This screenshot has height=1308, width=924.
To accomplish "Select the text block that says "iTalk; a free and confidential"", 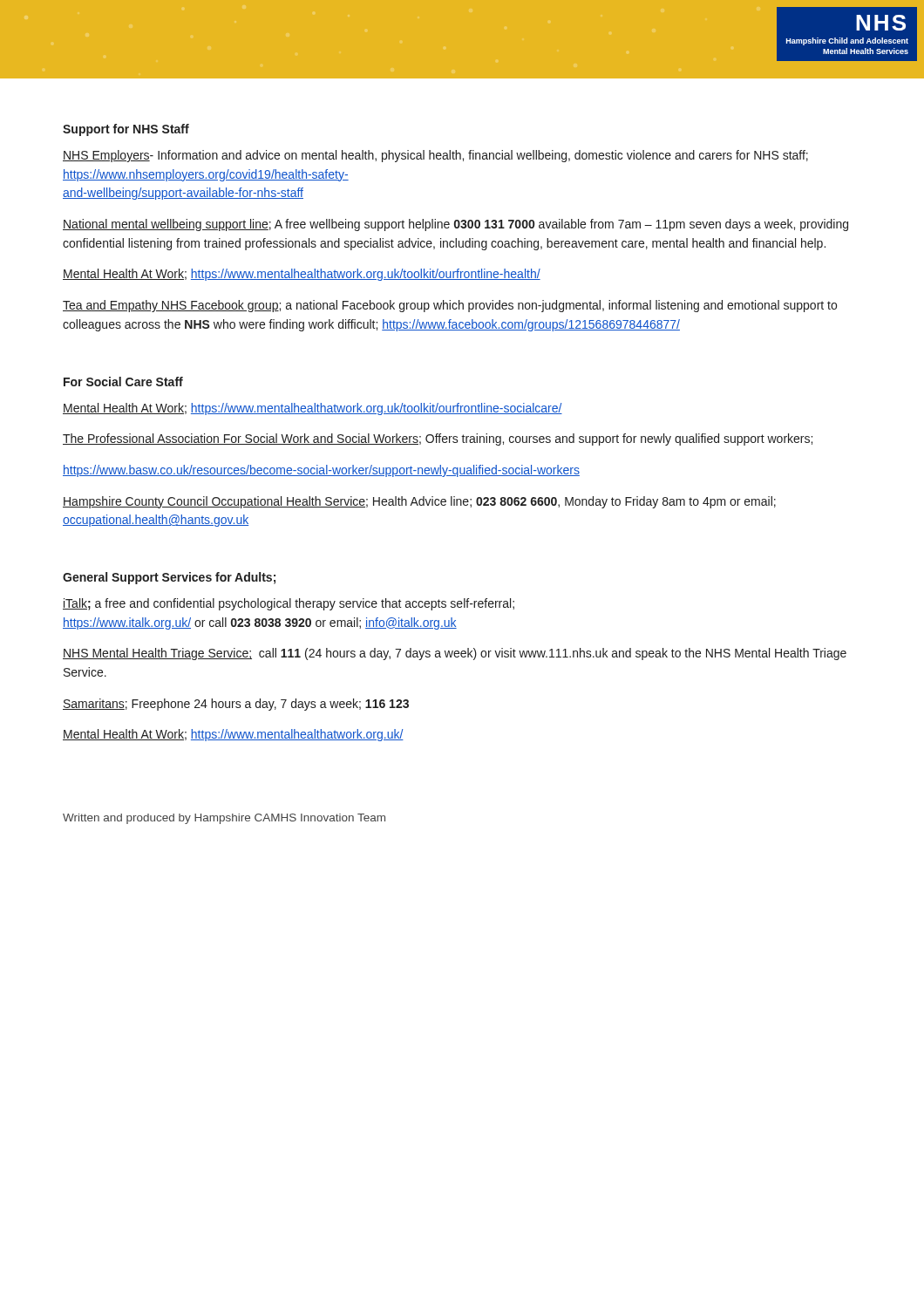I will (289, 613).
